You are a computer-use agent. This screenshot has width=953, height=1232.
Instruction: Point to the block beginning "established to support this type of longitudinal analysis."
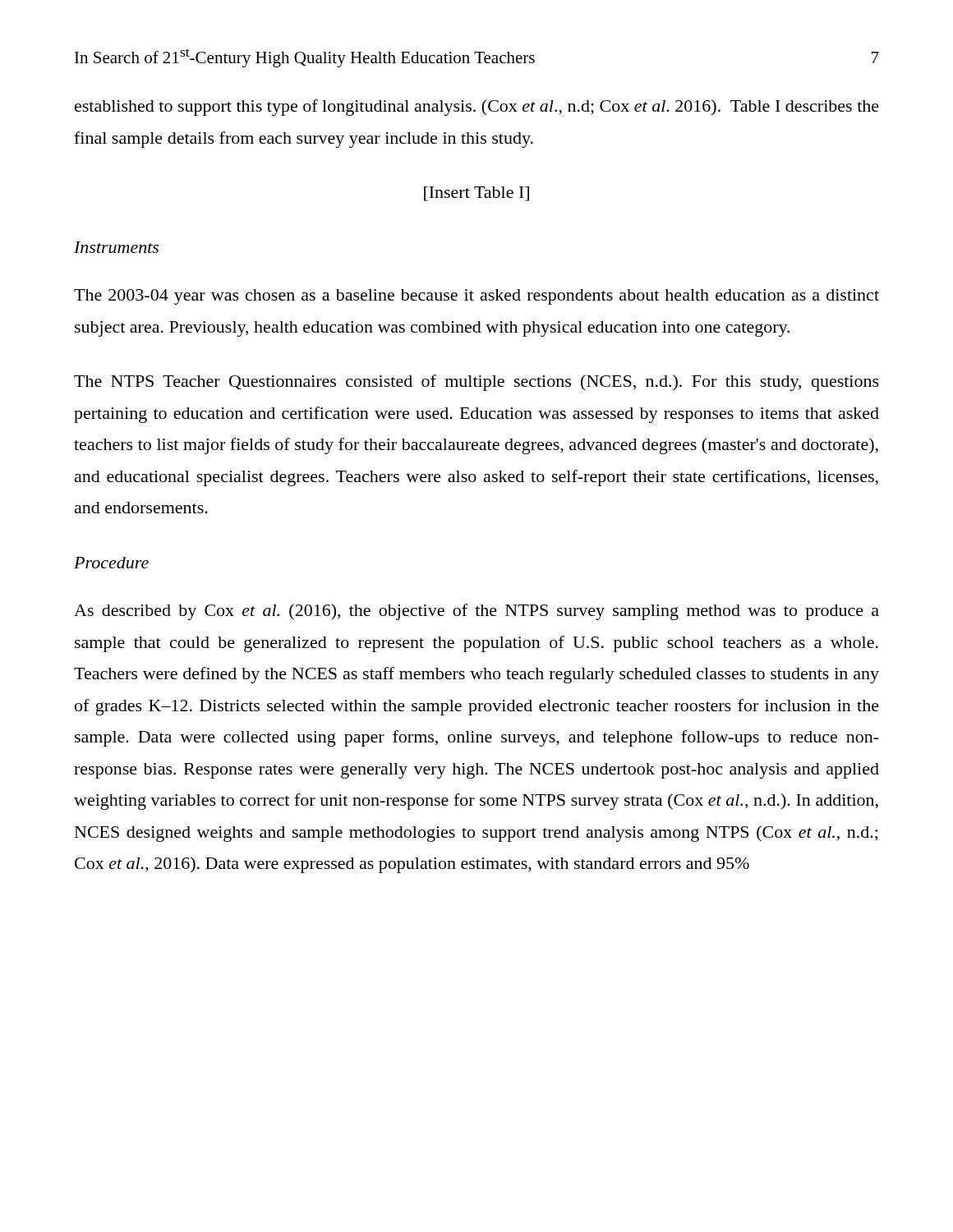tap(476, 122)
